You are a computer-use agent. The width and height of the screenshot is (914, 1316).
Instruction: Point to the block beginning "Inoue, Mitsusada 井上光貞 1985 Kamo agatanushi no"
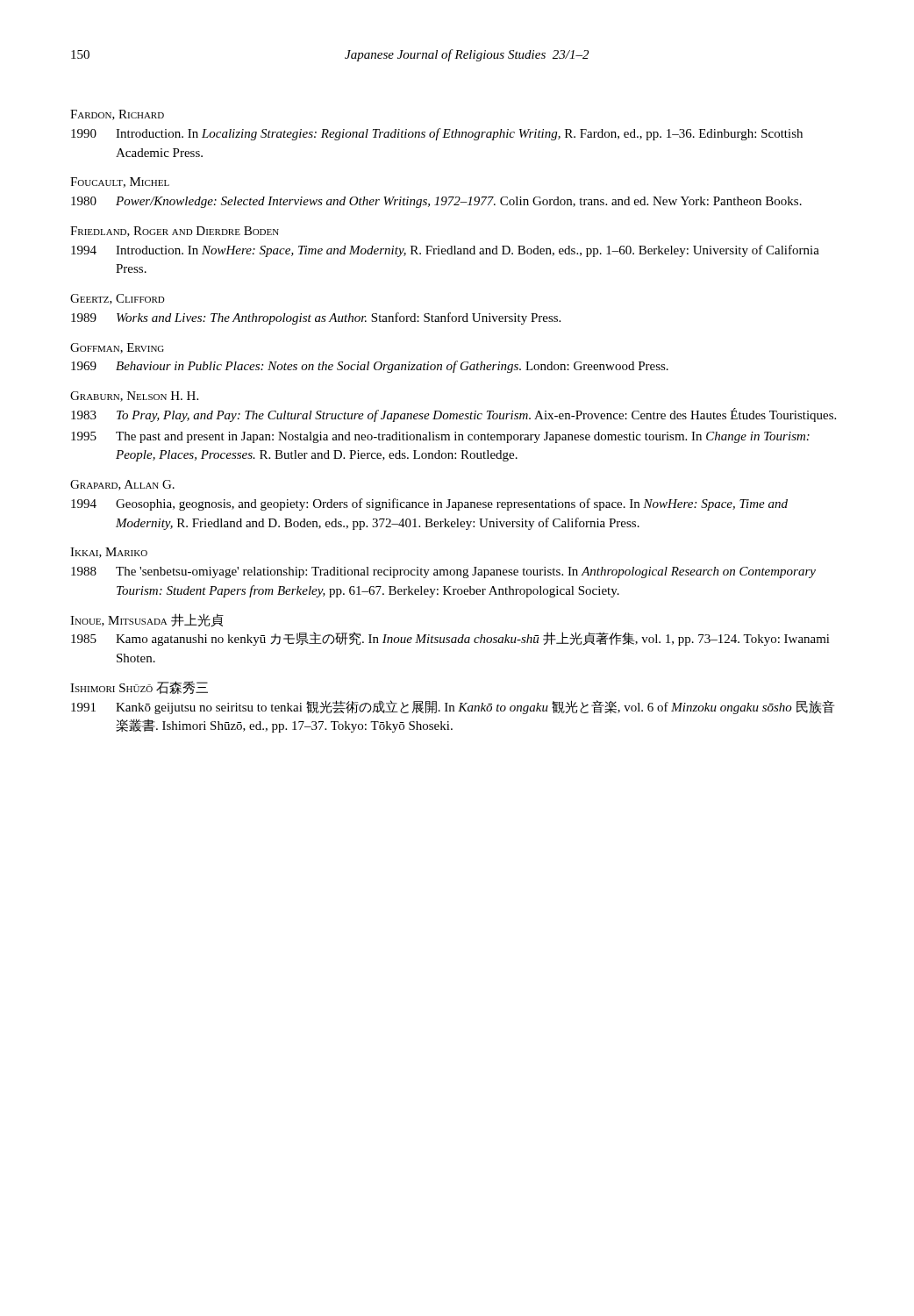coord(457,640)
